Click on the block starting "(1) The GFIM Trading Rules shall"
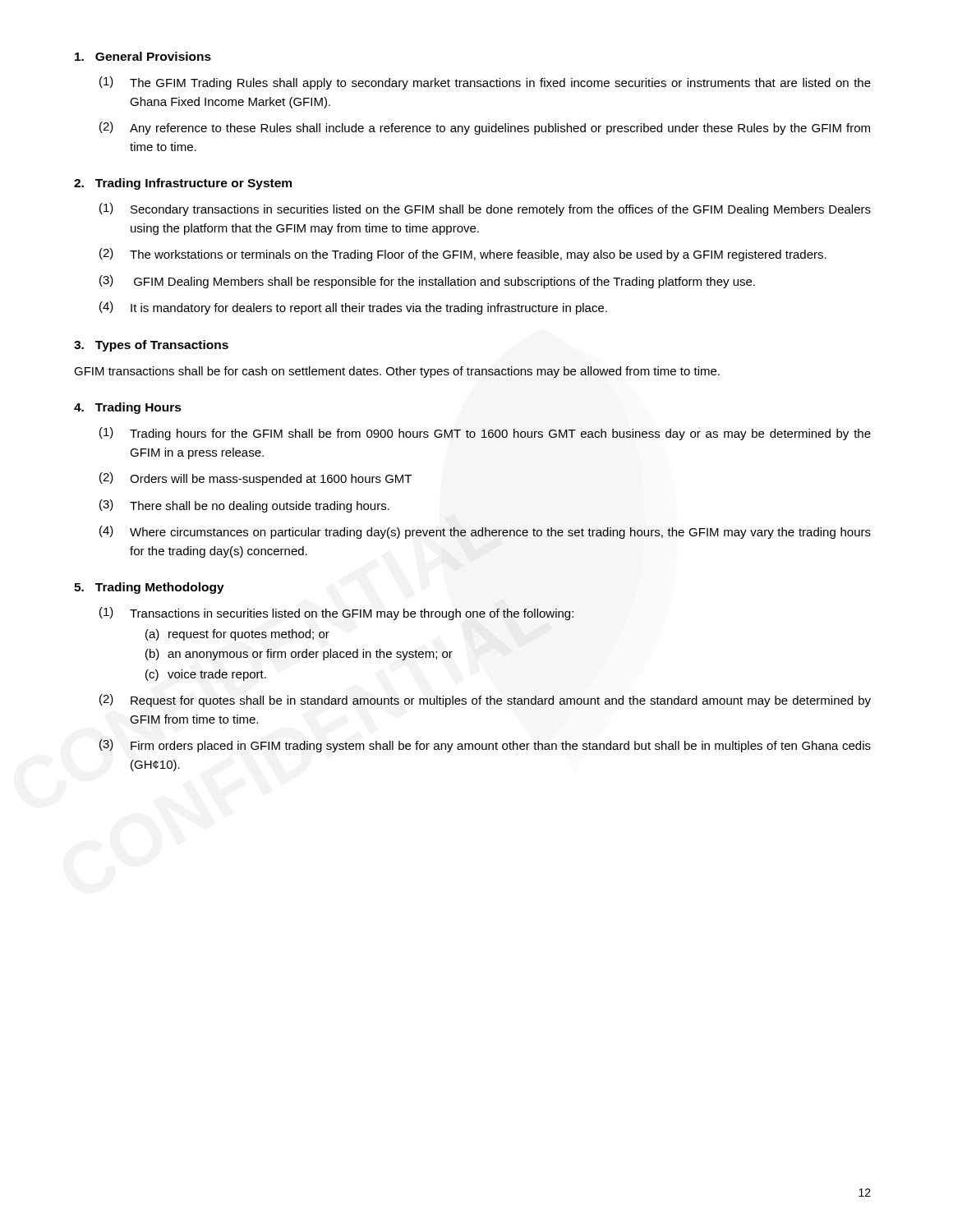 pos(485,92)
